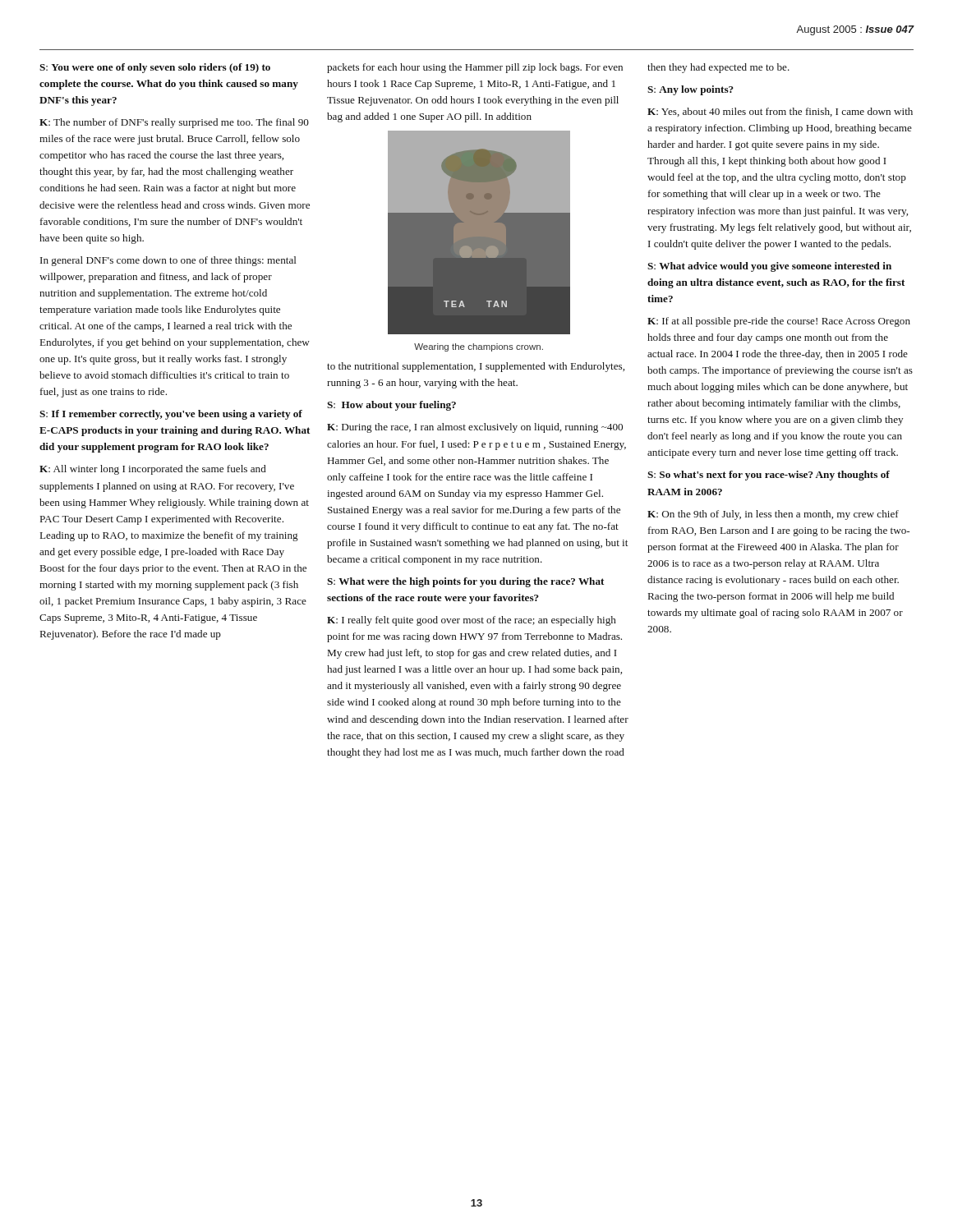The image size is (953, 1232).
Task: Select the photo
Action: [479, 234]
